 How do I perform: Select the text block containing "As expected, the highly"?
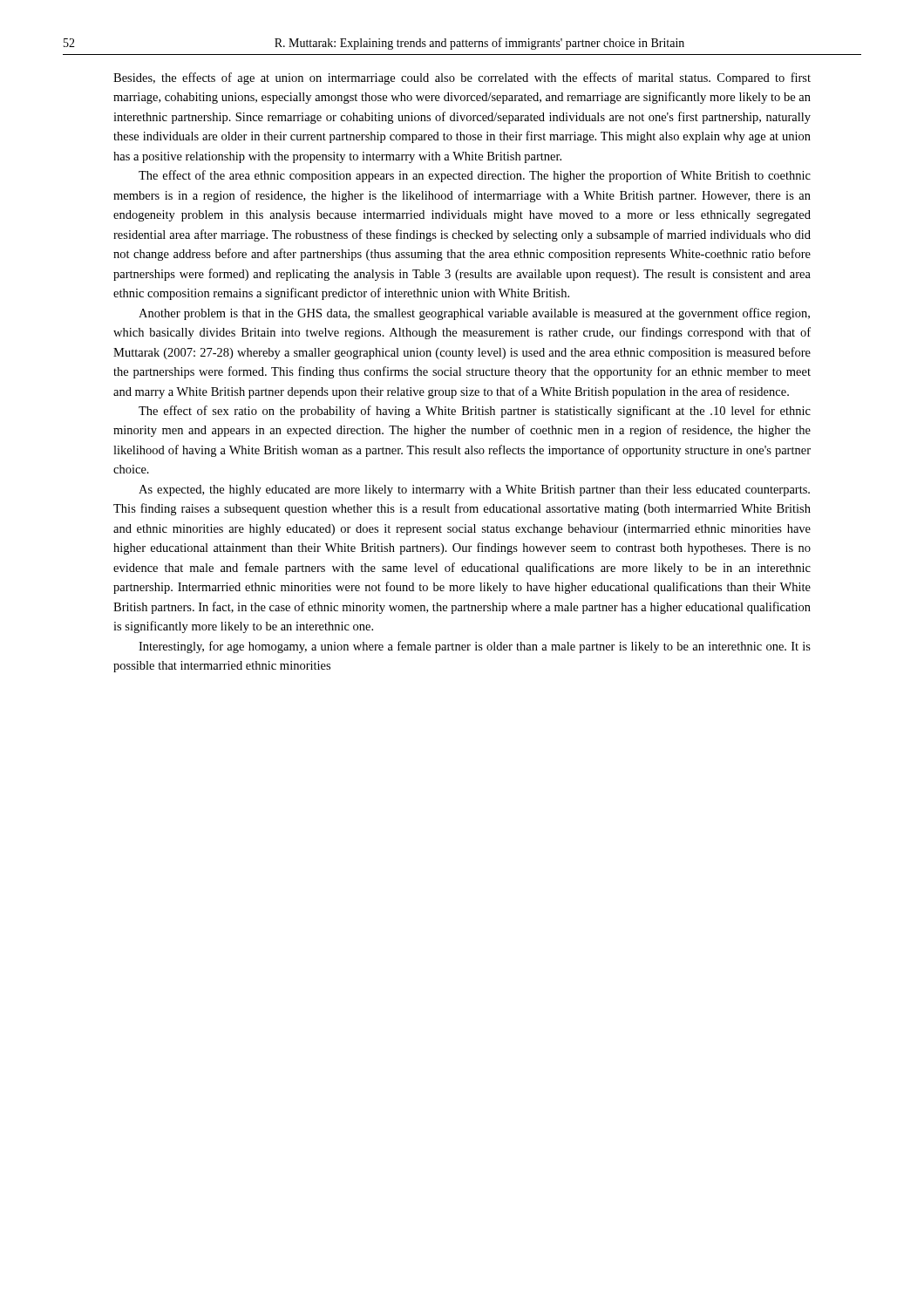[462, 558]
